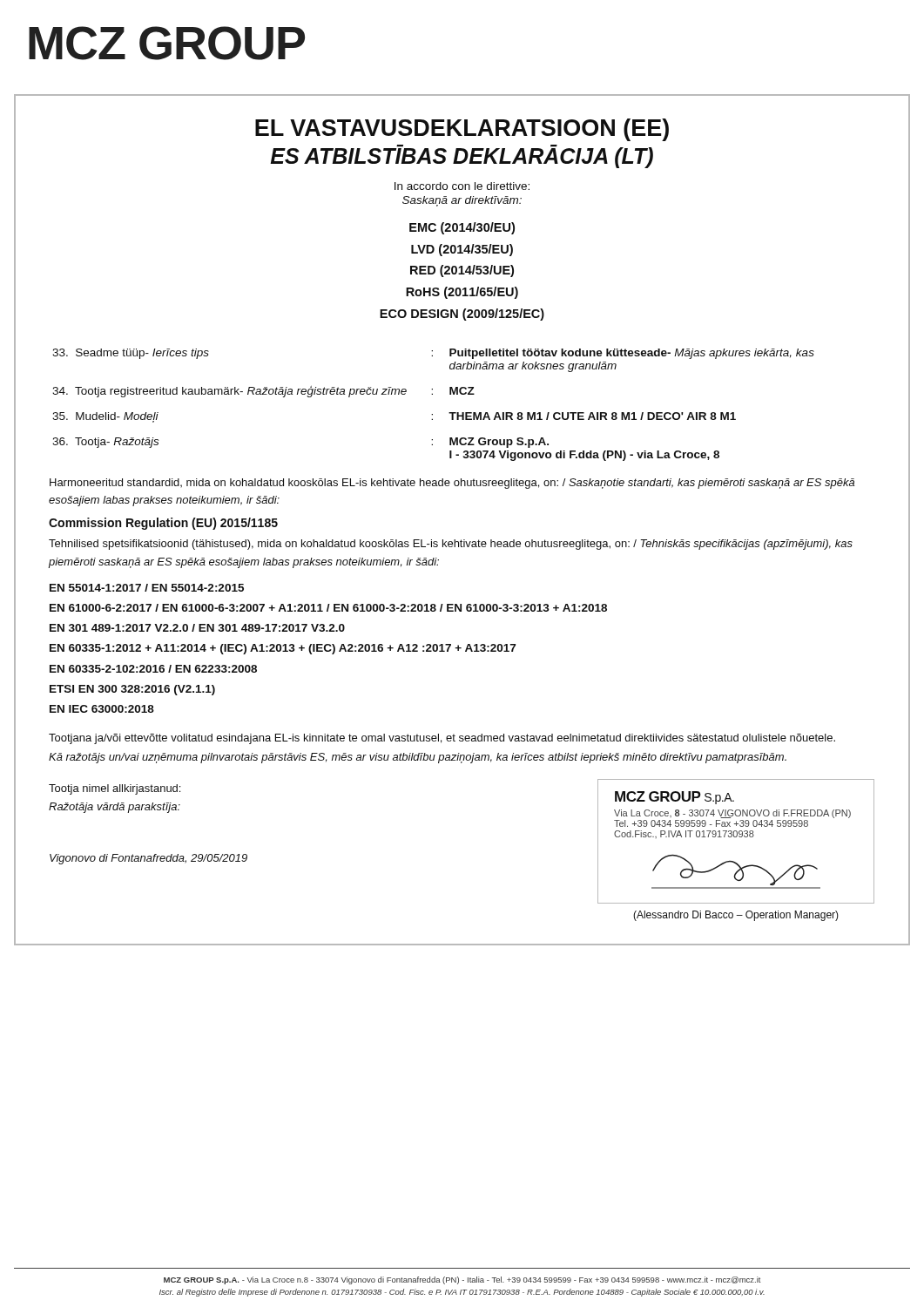Navigate to the block starting "ES ATBILSTĪBAS DEKLARĀCIJA (LT)"
924x1307 pixels.
(x=462, y=156)
